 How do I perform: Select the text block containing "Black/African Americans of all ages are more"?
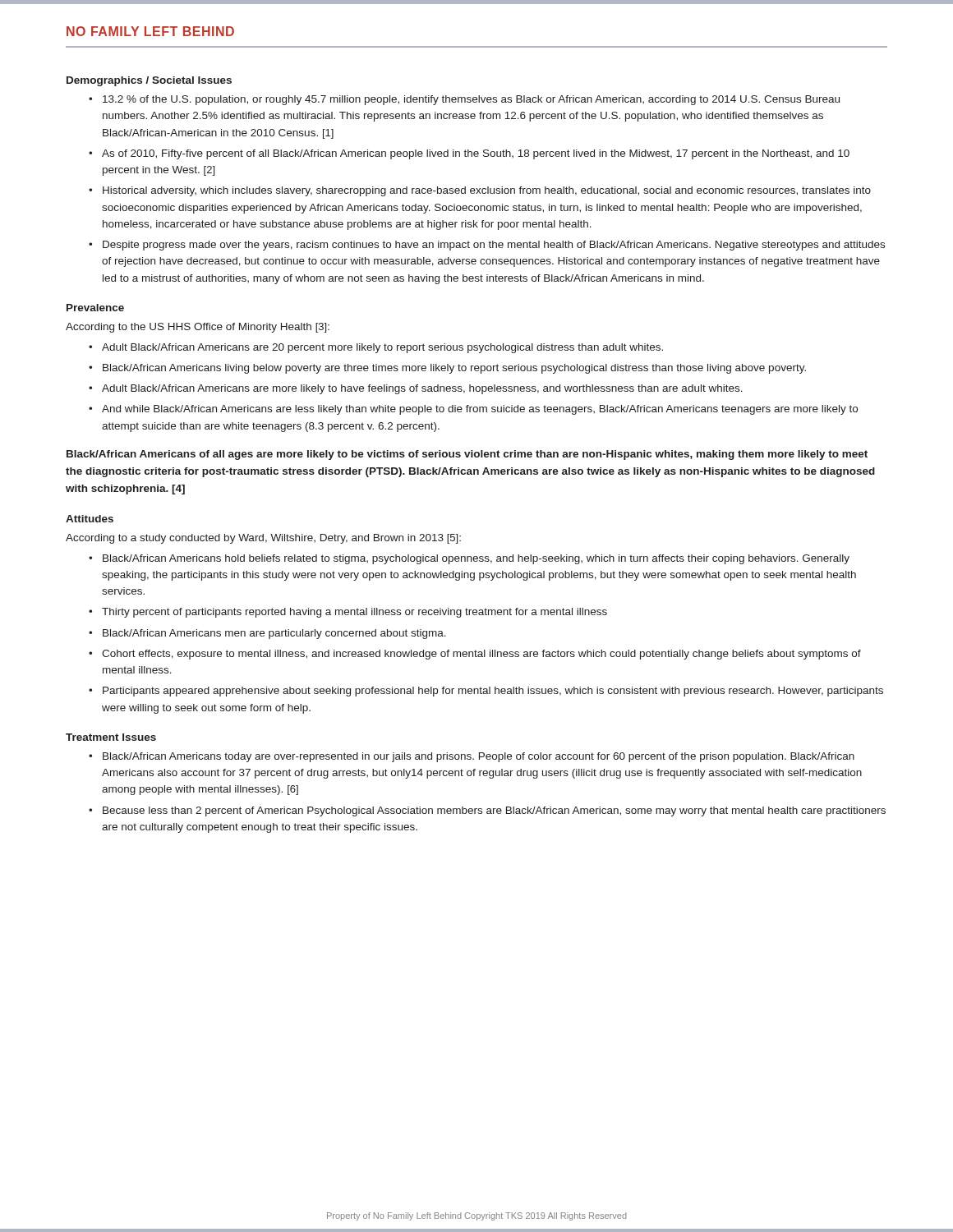tap(470, 471)
